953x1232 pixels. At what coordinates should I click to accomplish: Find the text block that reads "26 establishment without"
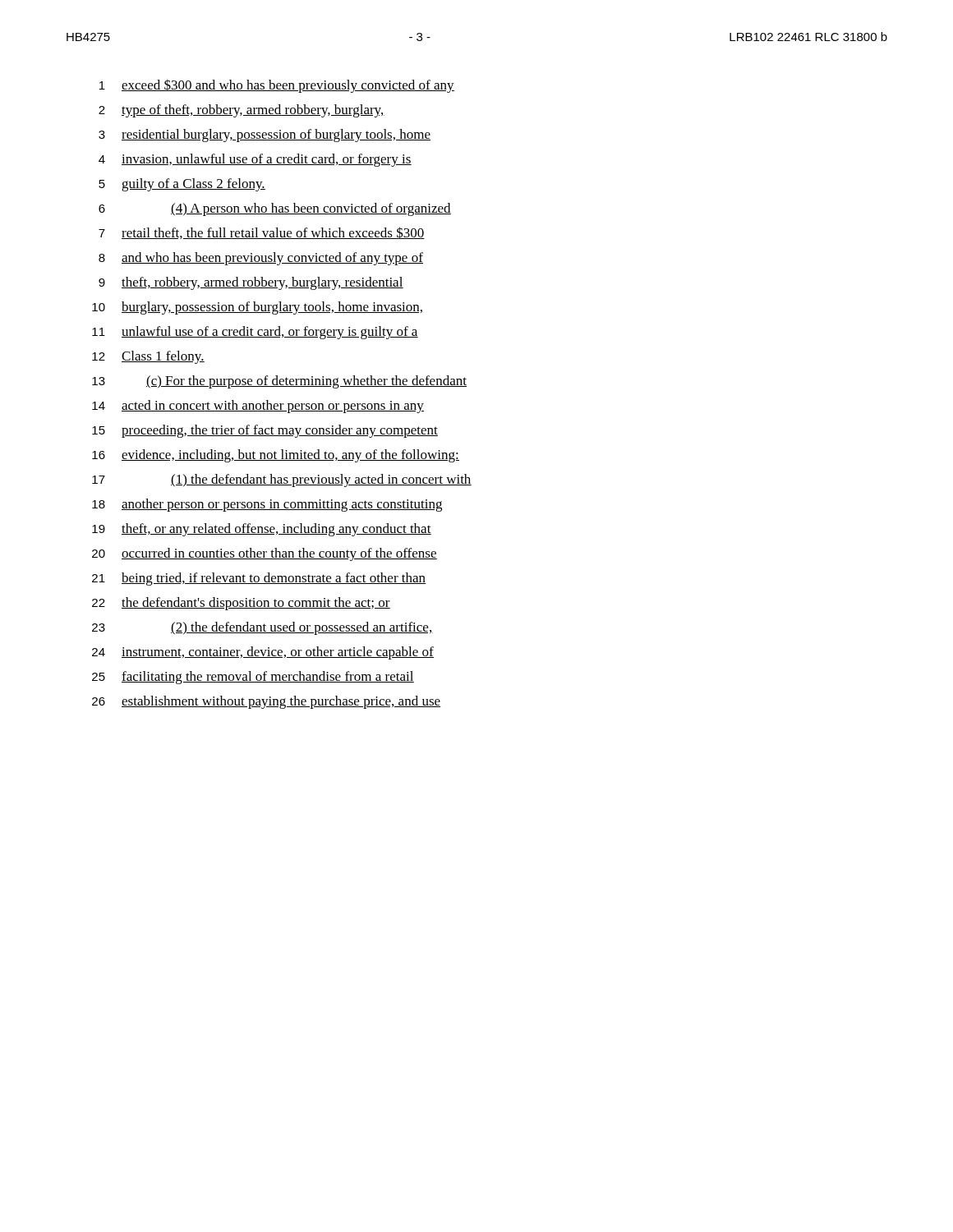pyautogui.click(x=266, y=702)
